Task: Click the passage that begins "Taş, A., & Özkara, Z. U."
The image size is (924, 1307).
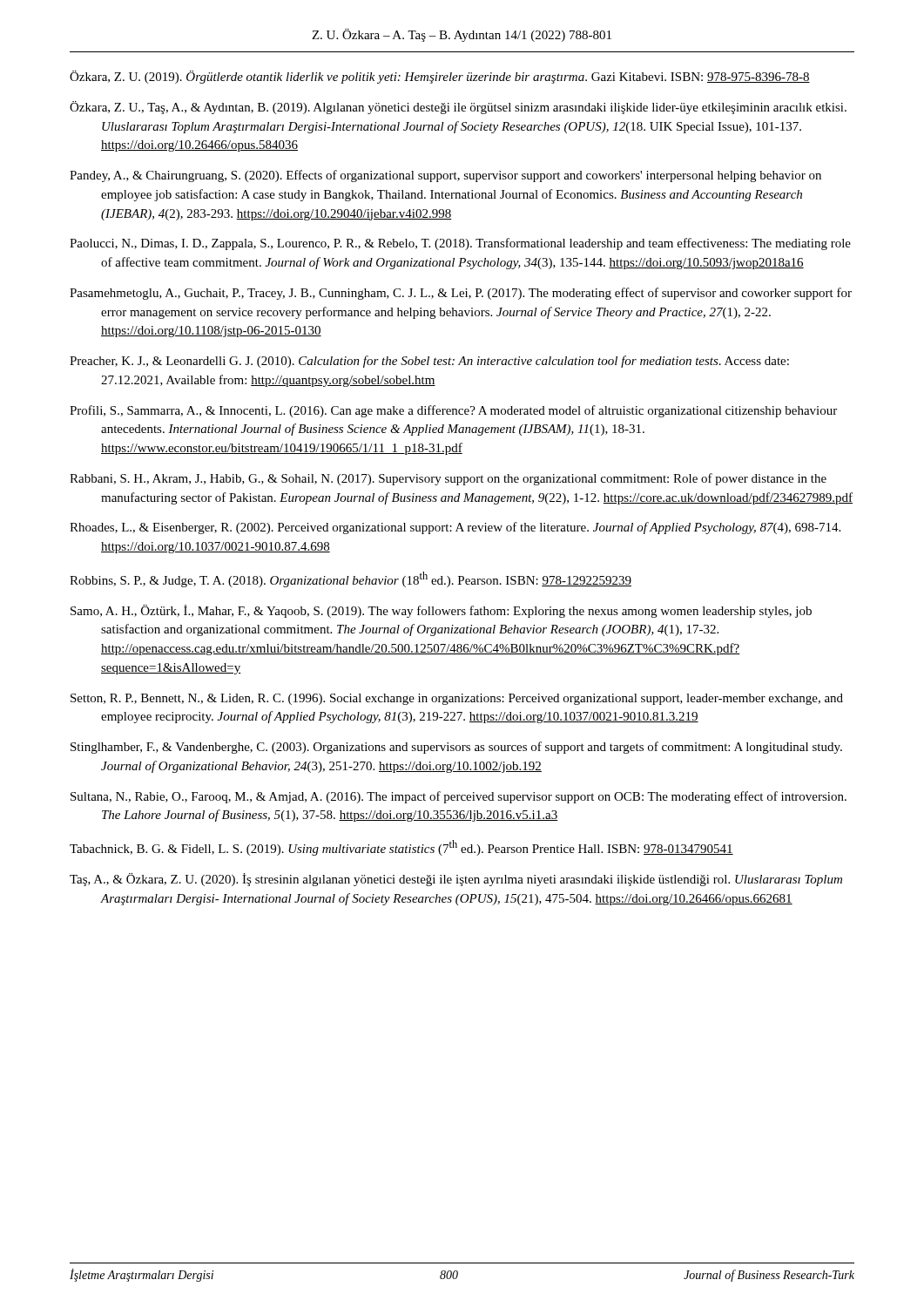Action: [x=456, y=888]
